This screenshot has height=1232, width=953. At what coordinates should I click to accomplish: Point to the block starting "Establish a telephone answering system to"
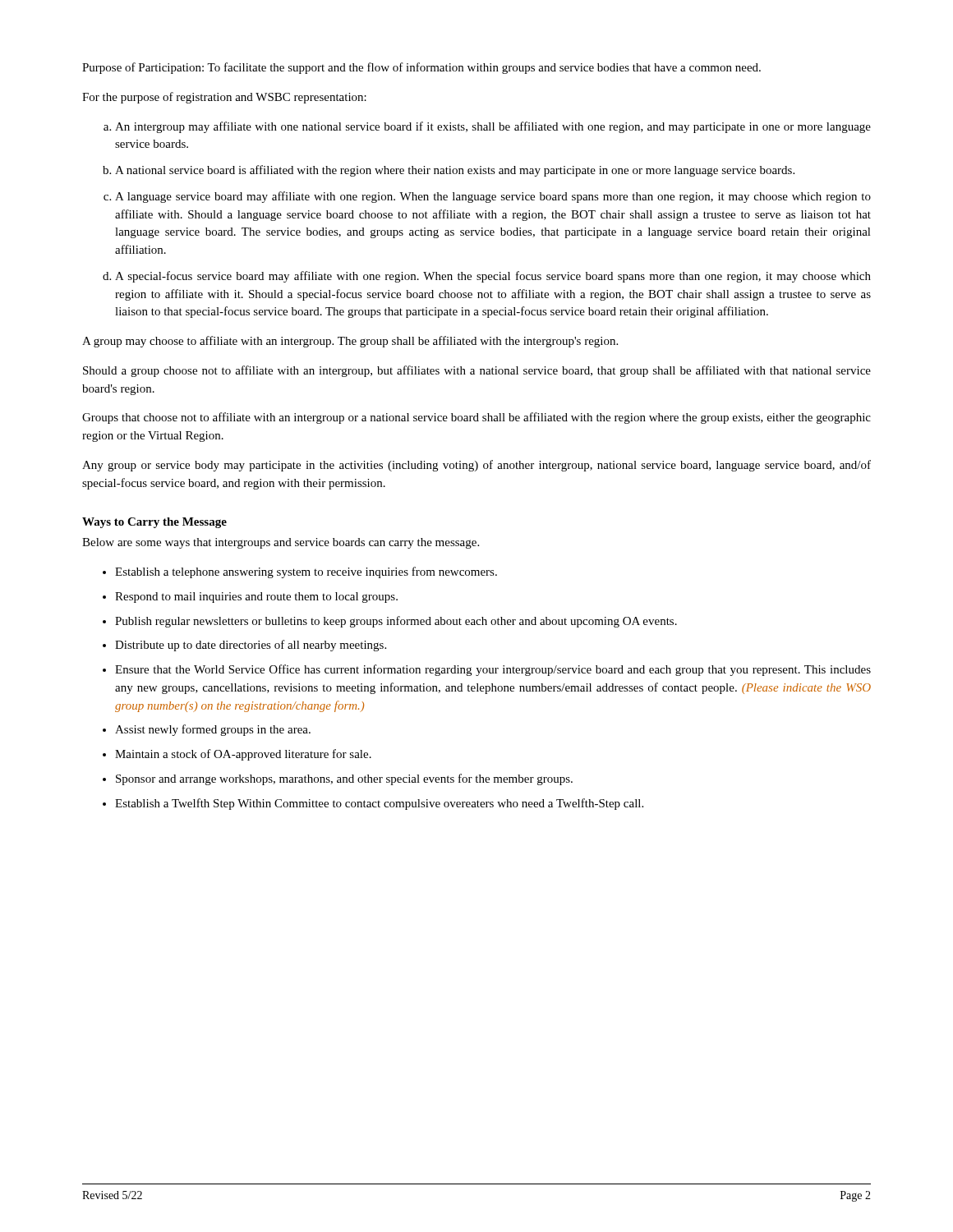[x=306, y=572]
